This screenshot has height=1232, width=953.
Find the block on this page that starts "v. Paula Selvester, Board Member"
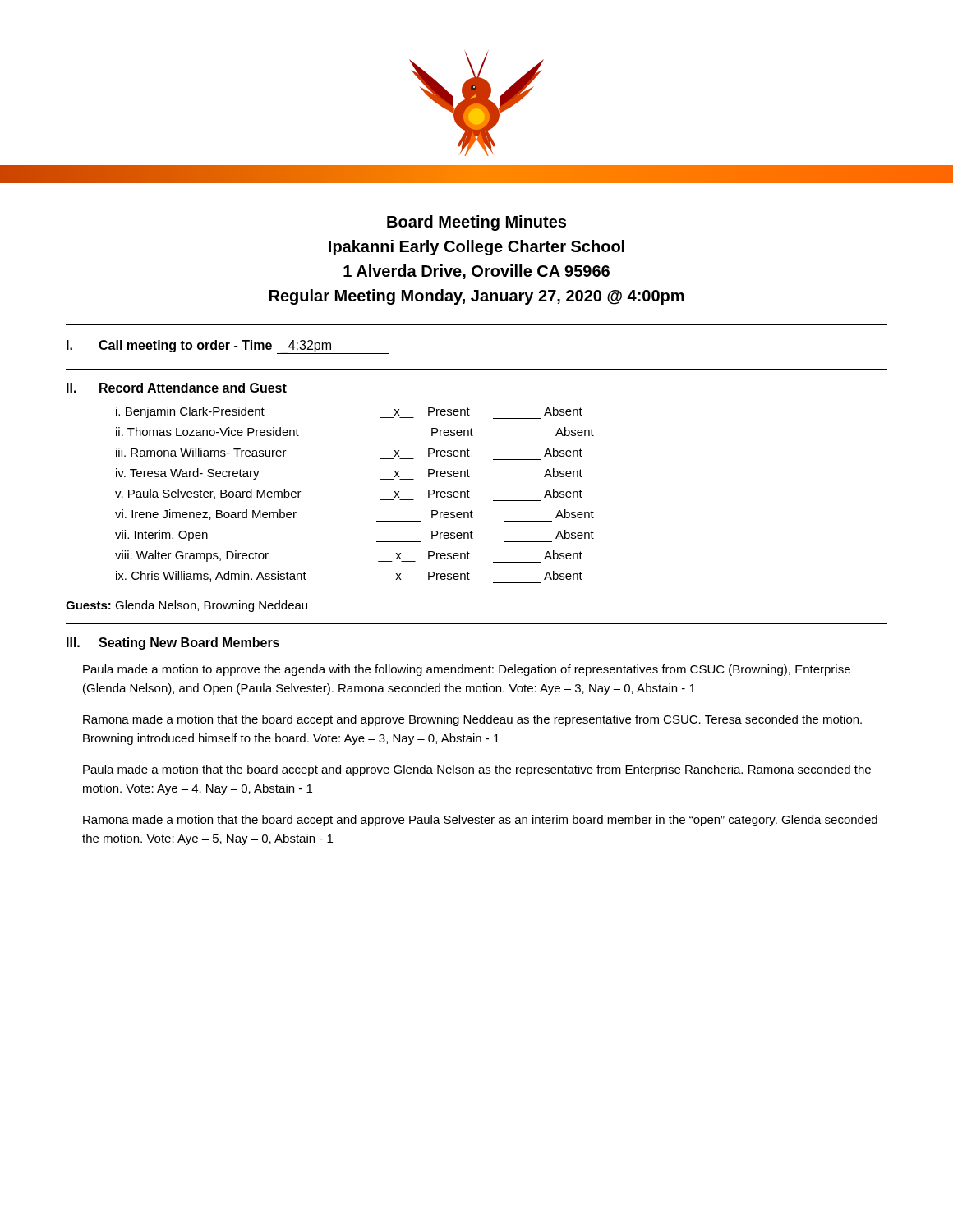click(x=211, y=495)
